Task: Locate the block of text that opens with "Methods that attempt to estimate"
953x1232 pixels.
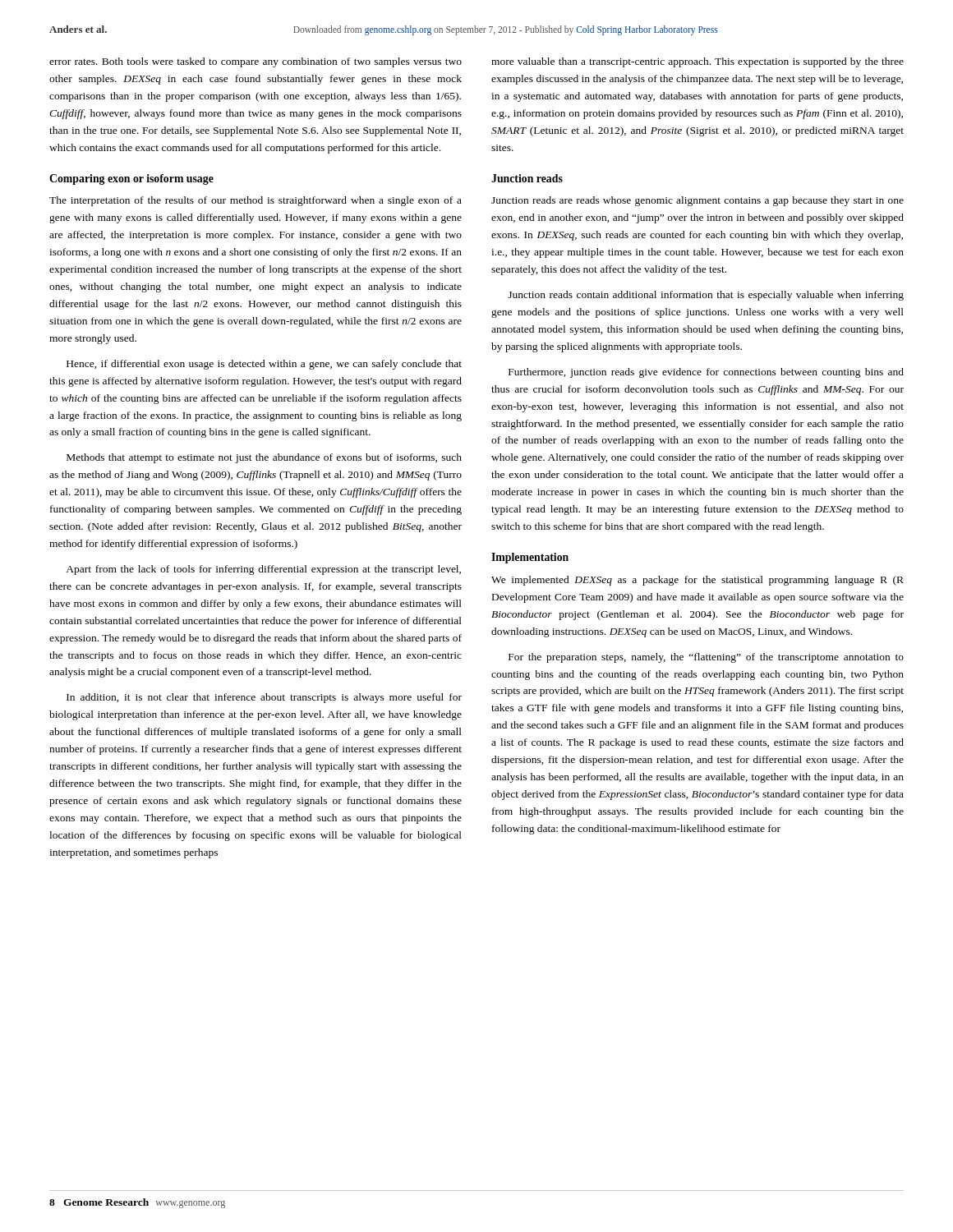Action: [x=255, y=500]
